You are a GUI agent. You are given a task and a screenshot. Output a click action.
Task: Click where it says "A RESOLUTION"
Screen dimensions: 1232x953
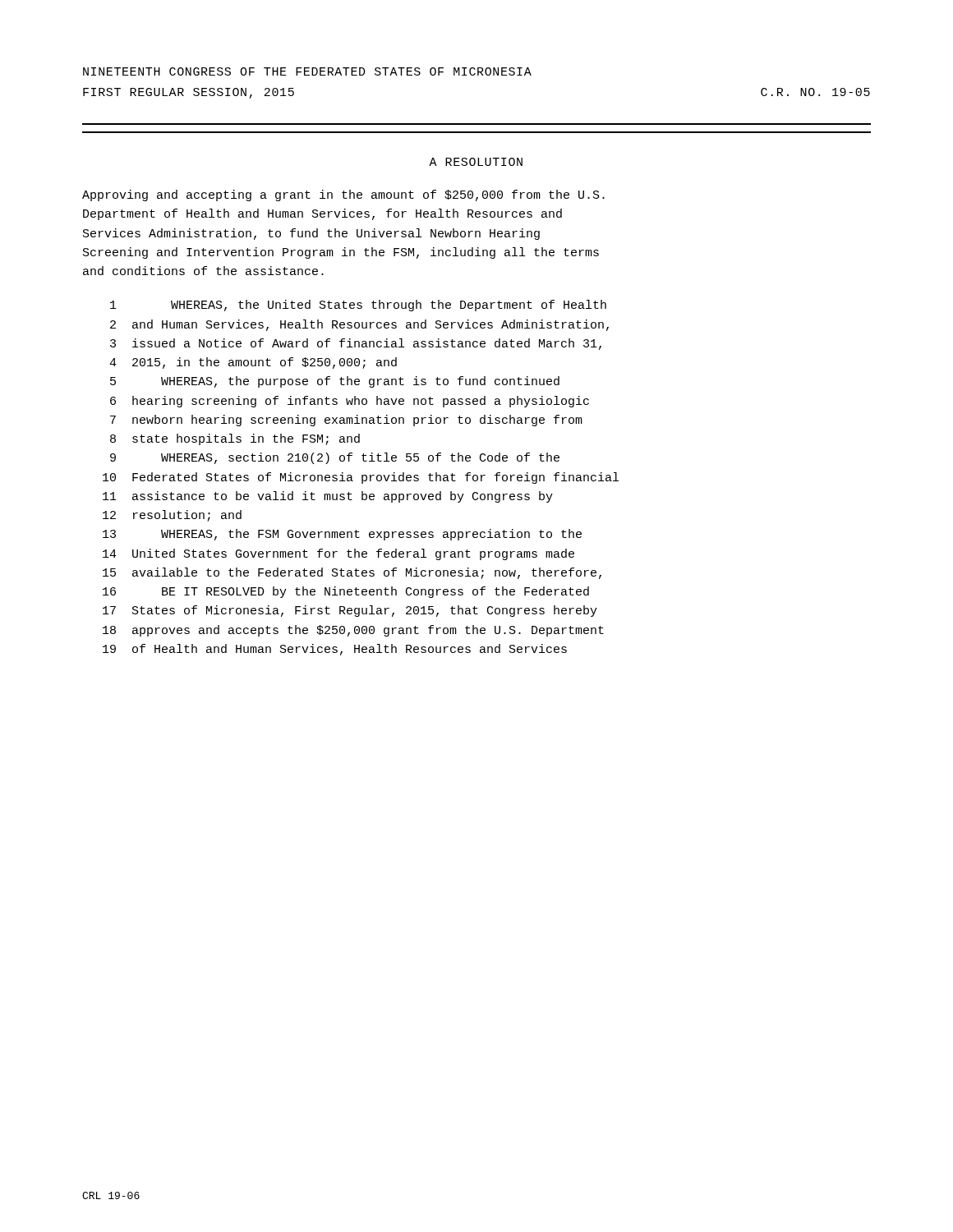[x=476, y=163]
